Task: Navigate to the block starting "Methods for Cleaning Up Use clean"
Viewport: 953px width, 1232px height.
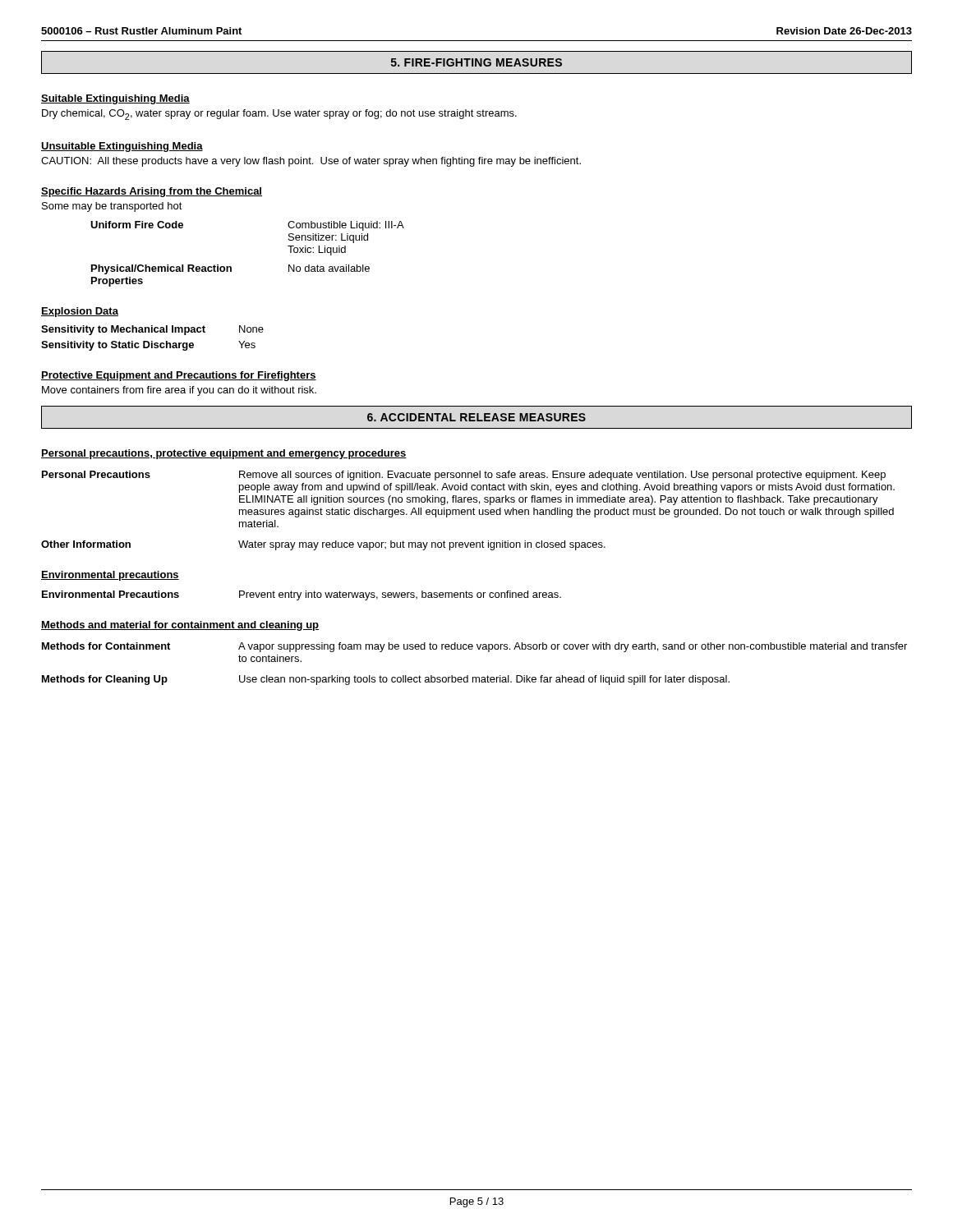Action: (476, 678)
